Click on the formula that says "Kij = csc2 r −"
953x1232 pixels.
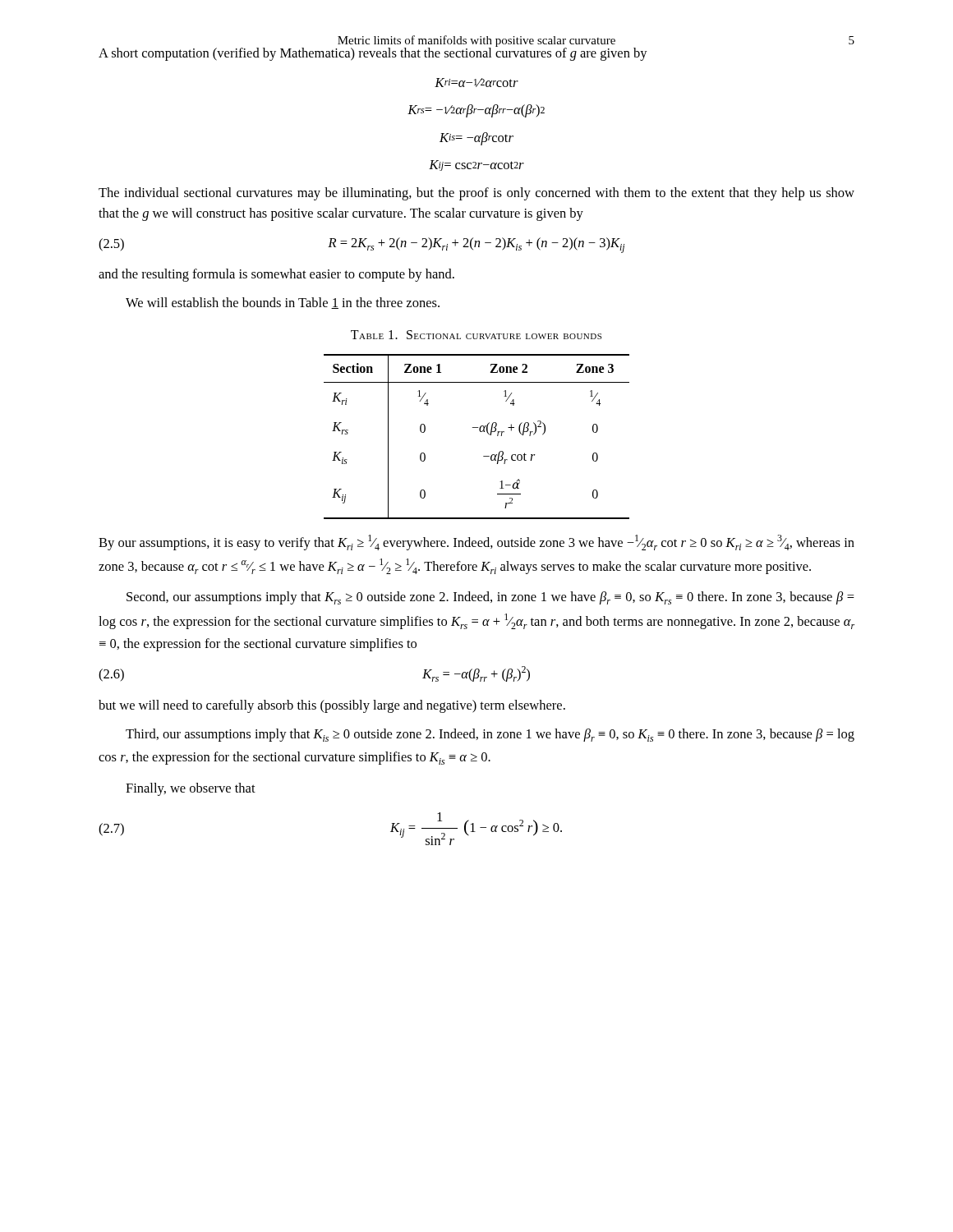click(476, 165)
